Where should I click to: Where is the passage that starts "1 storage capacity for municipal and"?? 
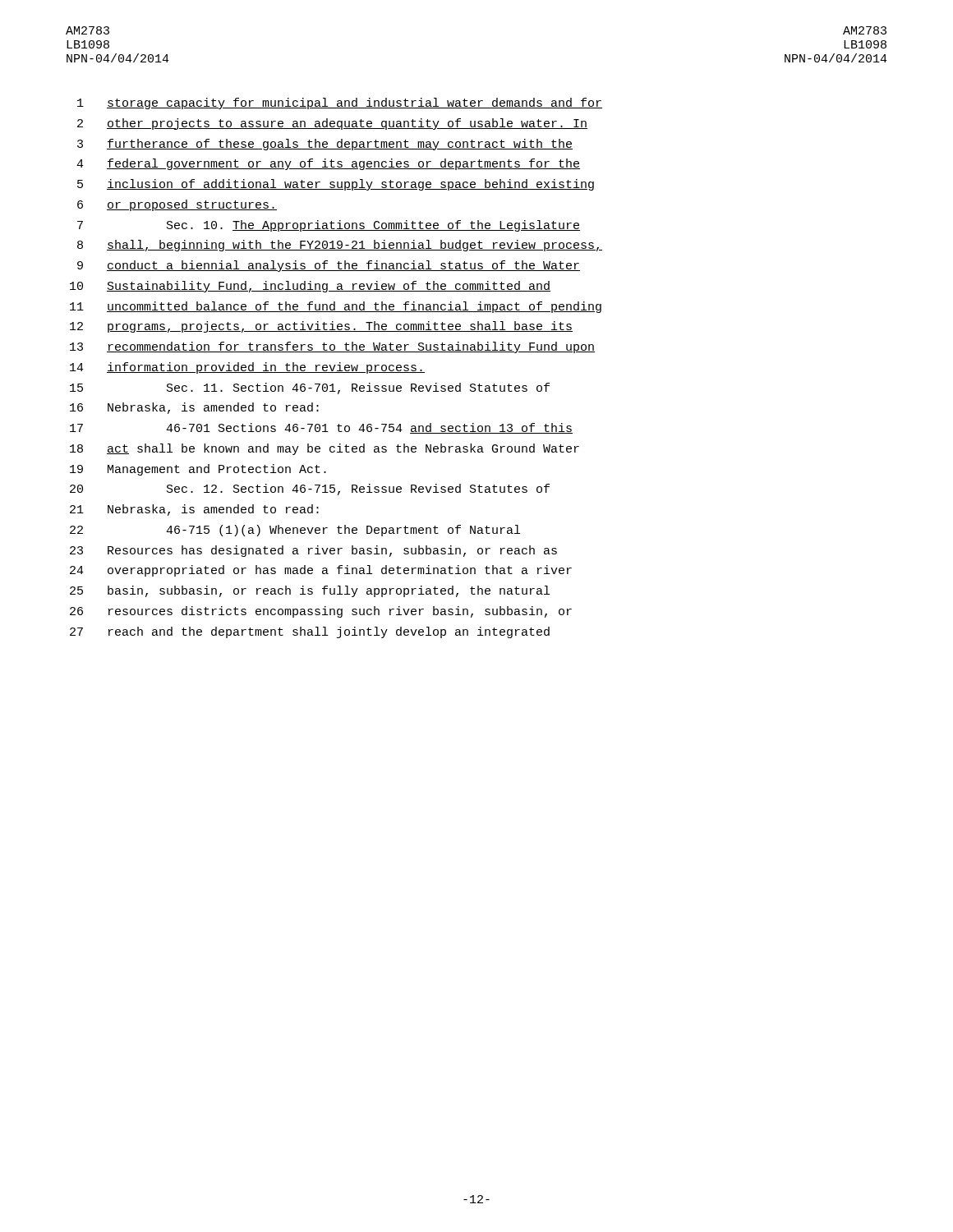click(x=476, y=105)
